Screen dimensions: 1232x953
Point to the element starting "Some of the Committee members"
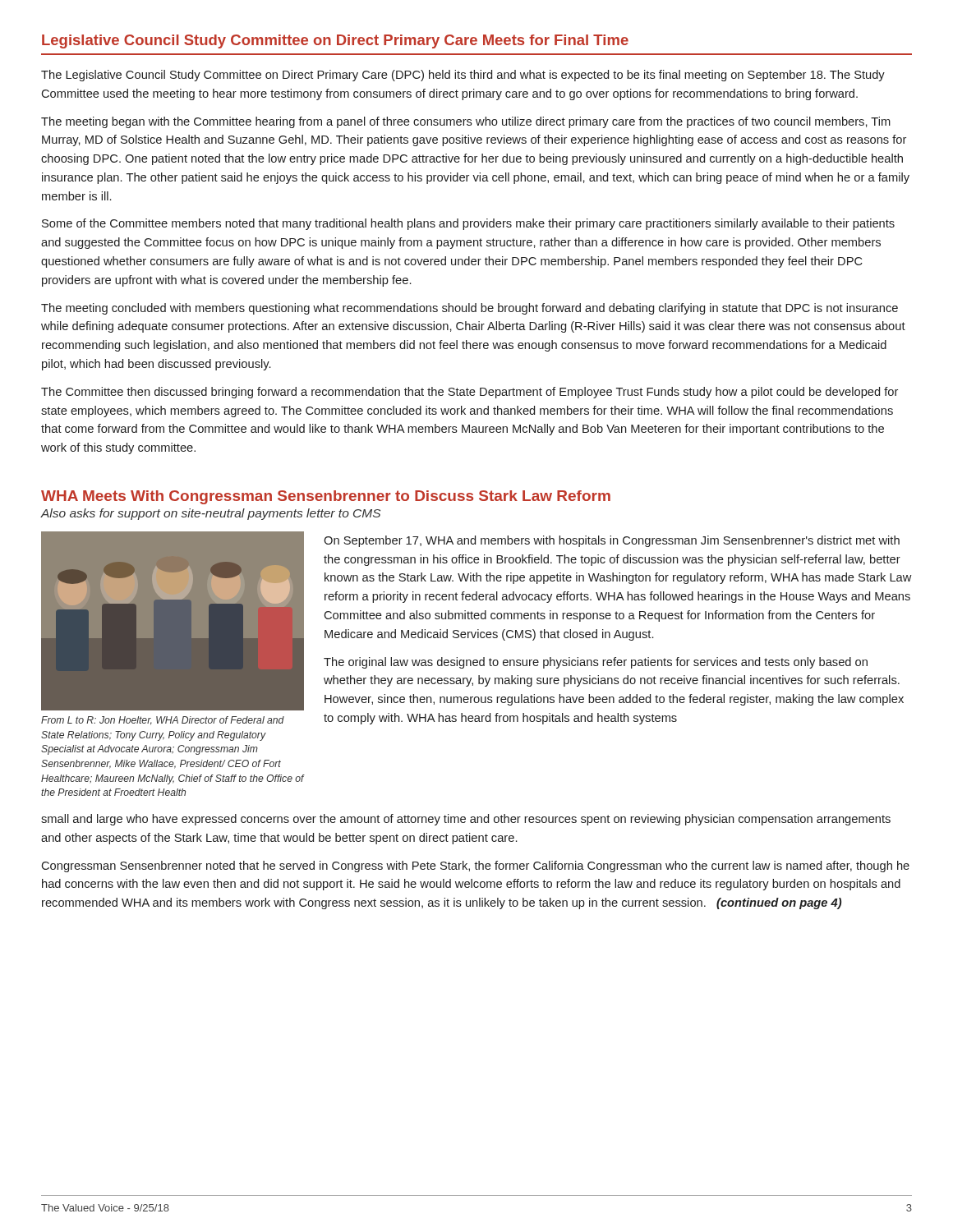pyautogui.click(x=468, y=252)
